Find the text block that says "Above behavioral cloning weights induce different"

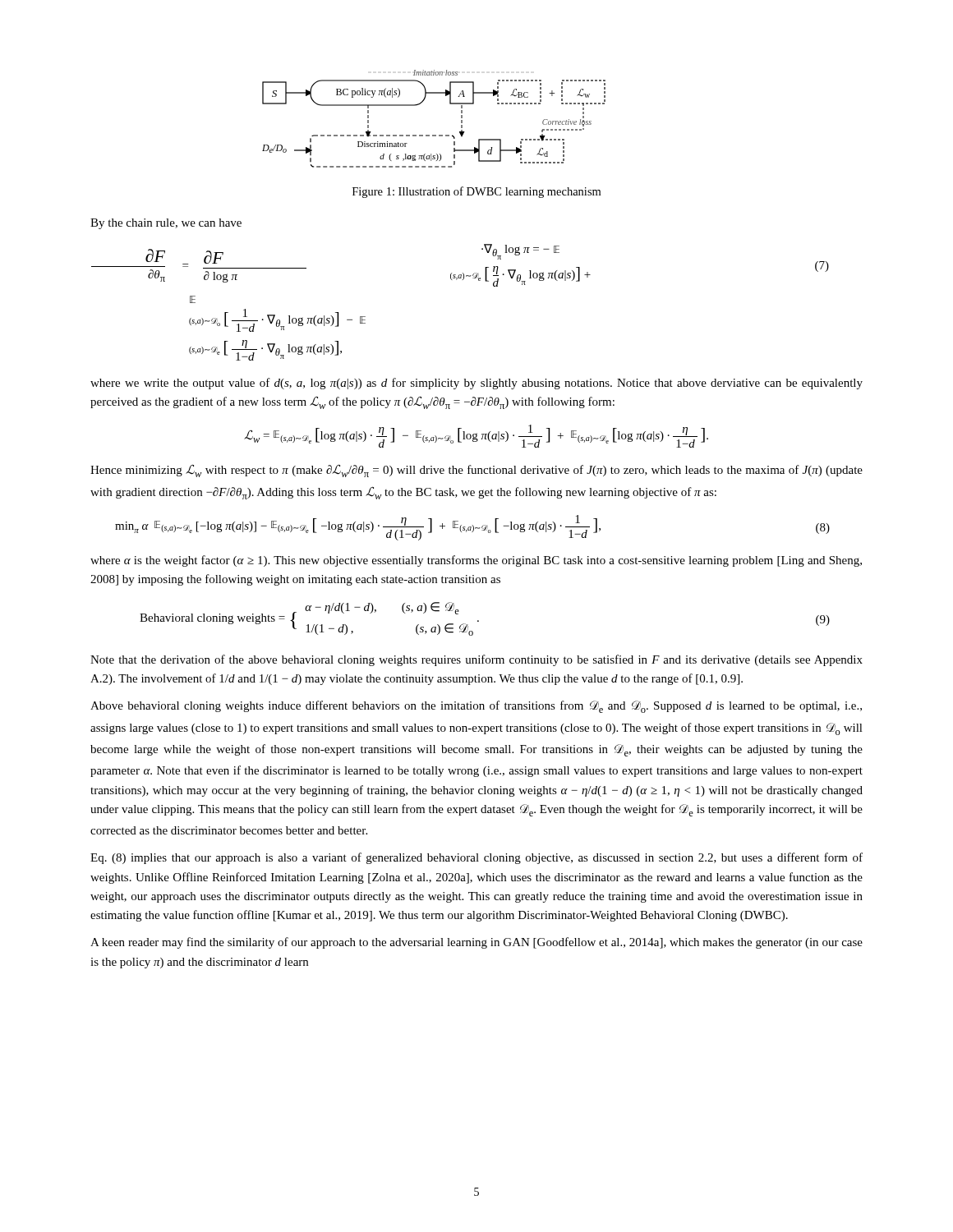pos(476,768)
